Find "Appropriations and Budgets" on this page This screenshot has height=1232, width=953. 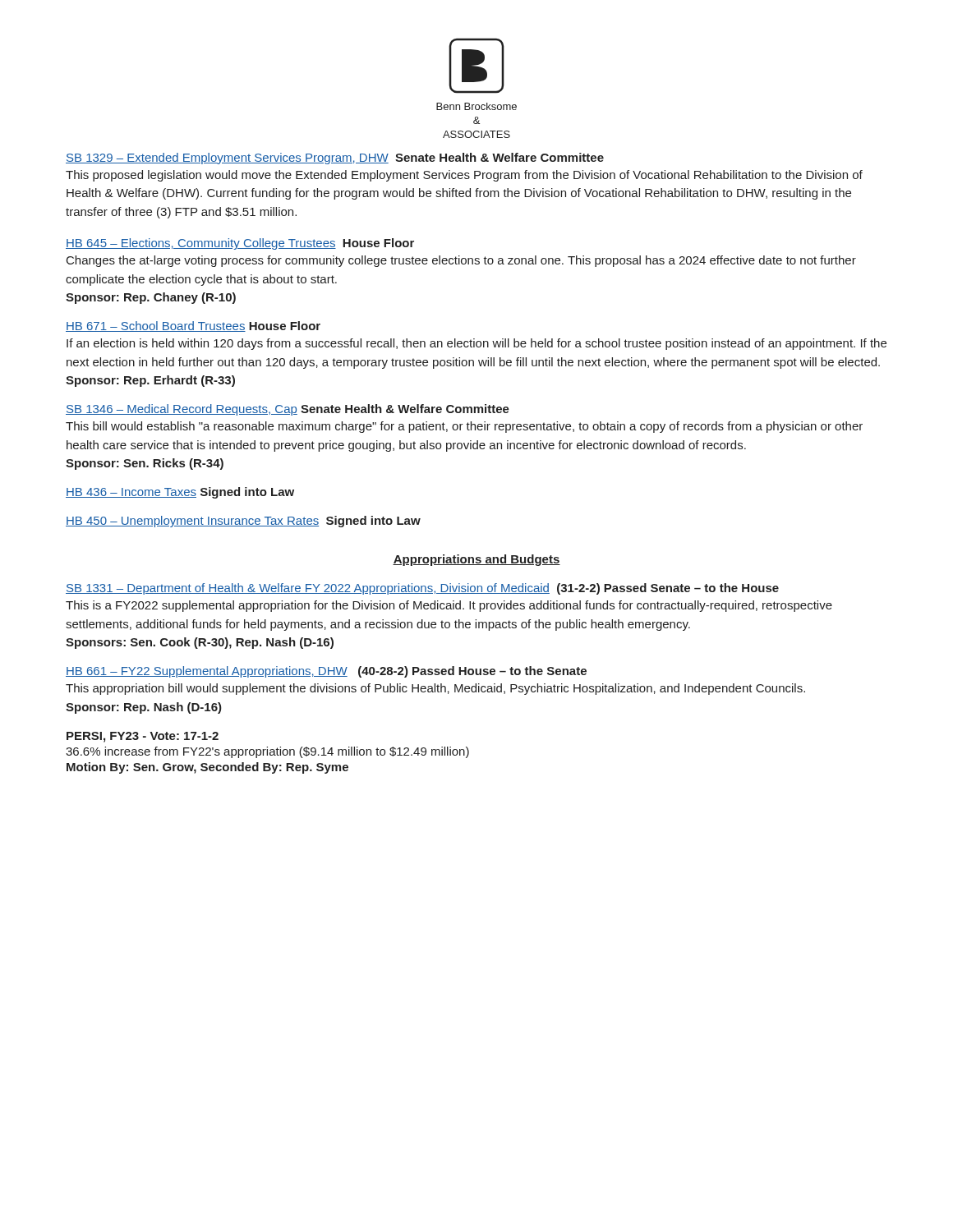pyautogui.click(x=476, y=559)
